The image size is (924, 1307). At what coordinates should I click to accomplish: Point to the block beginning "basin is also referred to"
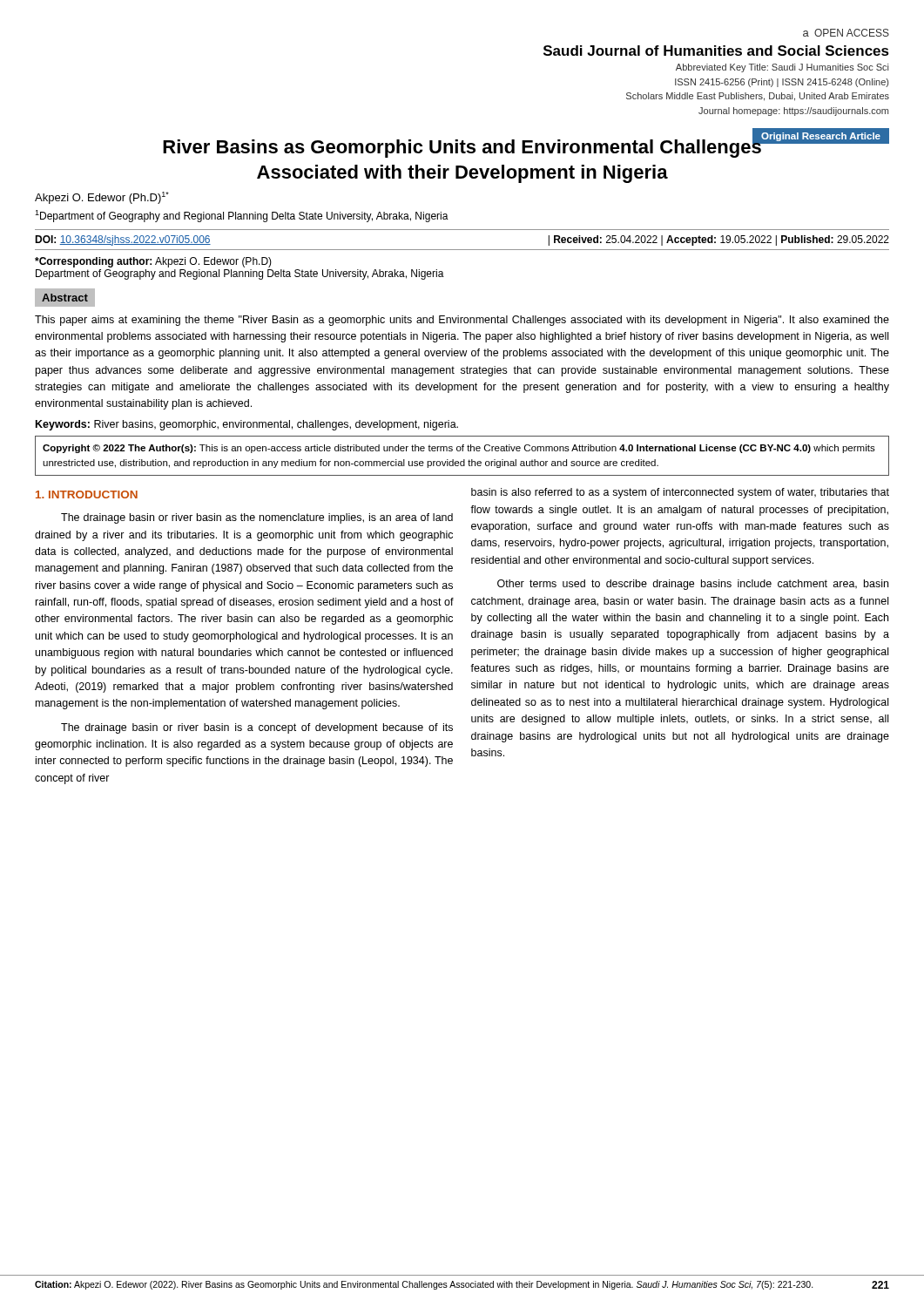pos(680,623)
